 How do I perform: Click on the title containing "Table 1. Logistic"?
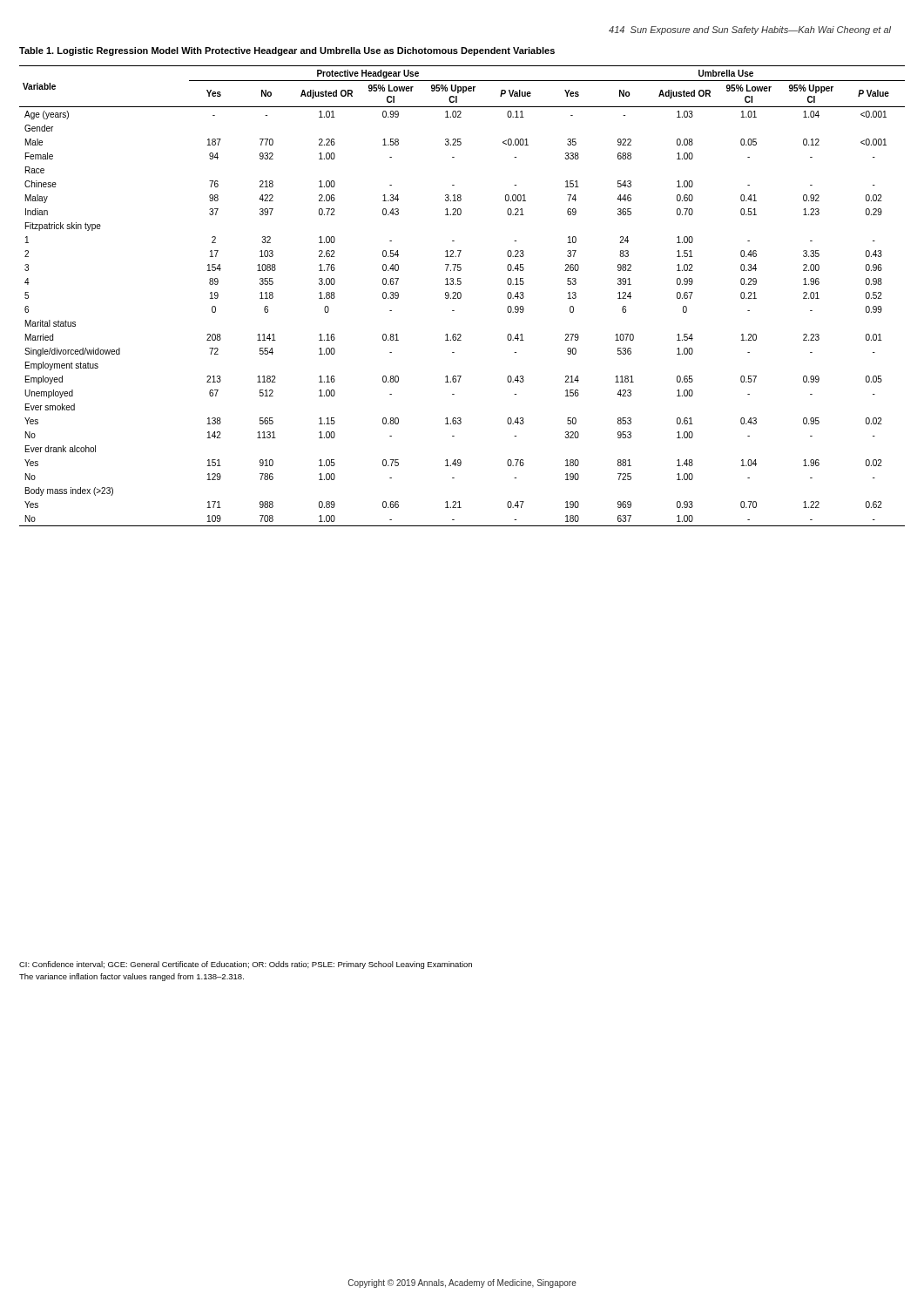pos(287,51)
